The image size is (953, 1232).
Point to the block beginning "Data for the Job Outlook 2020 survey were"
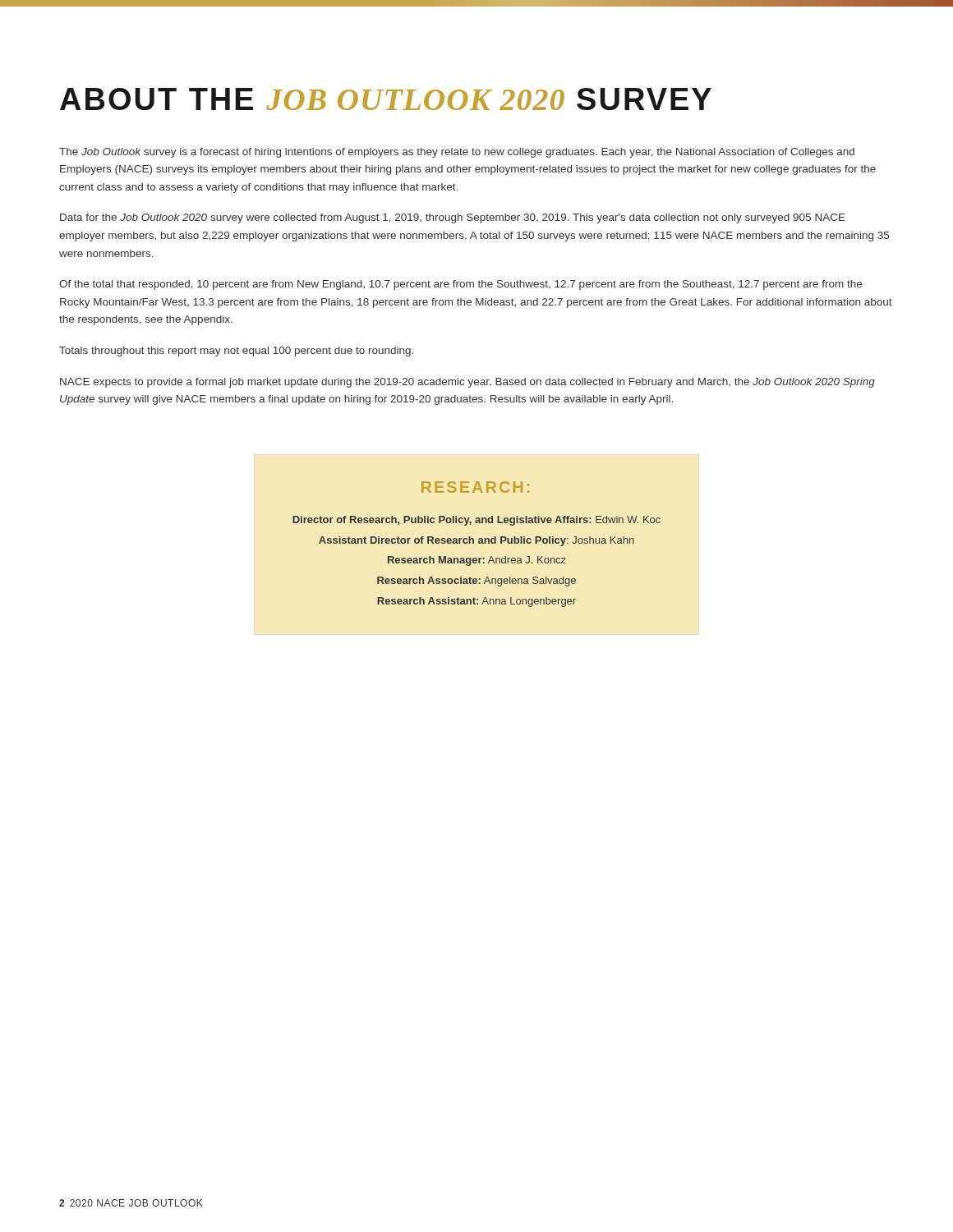pyautogui.click(x=474, y=235)
